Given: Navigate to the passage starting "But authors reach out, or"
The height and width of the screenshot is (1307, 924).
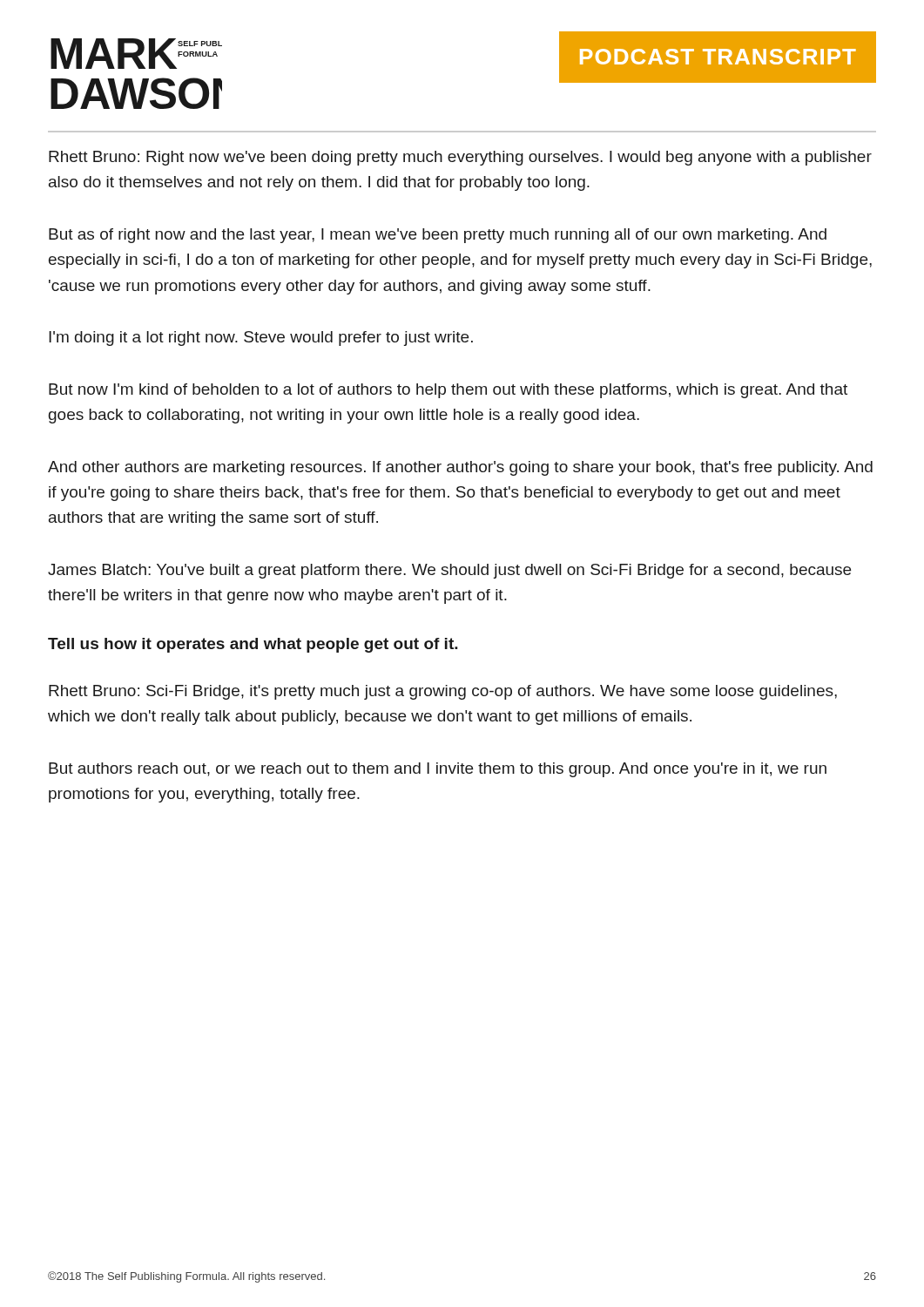Looking at the screenshot, I should tap(438, 781).
